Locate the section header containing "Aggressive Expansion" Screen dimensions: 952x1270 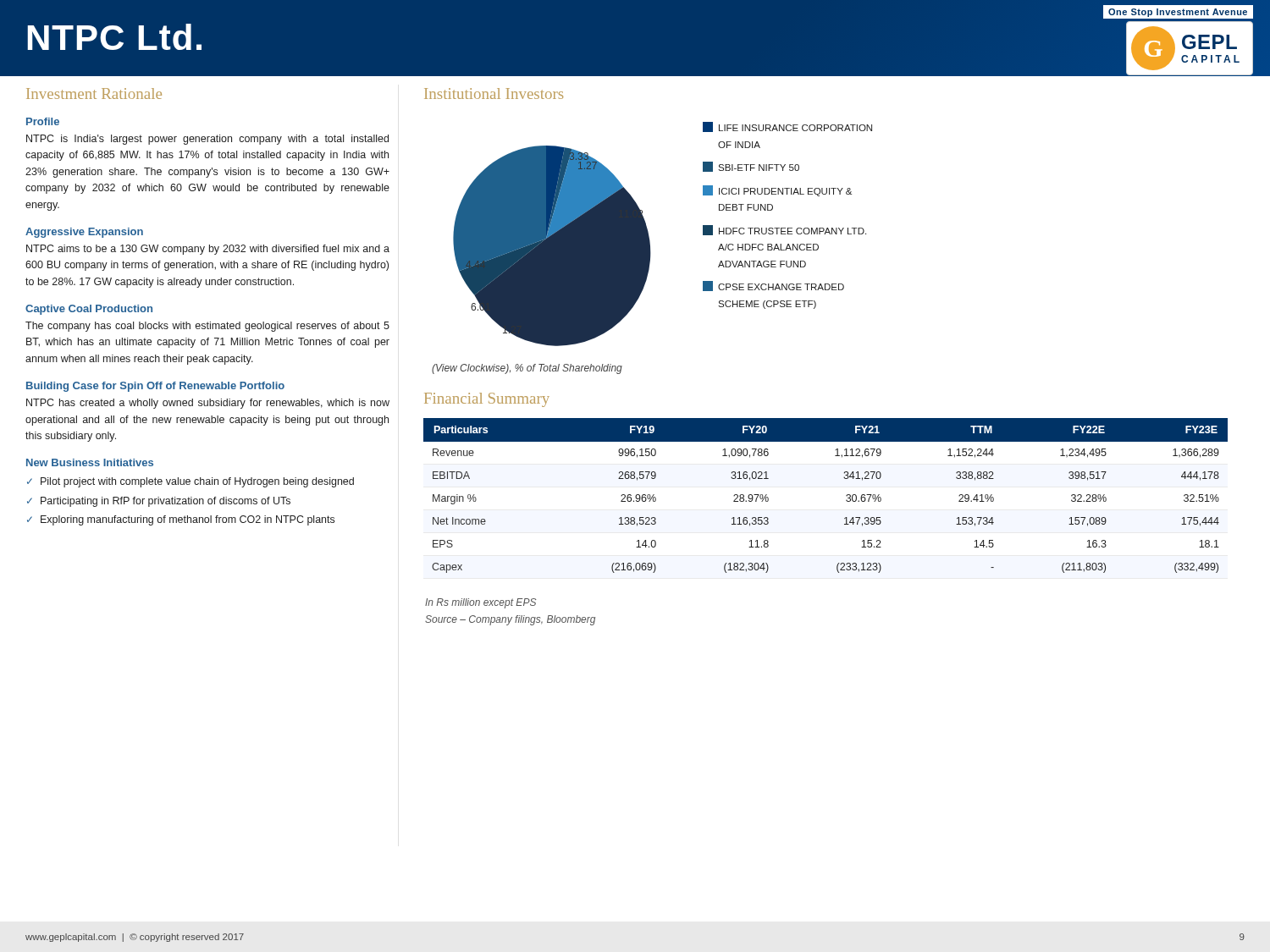coord(84,231)
